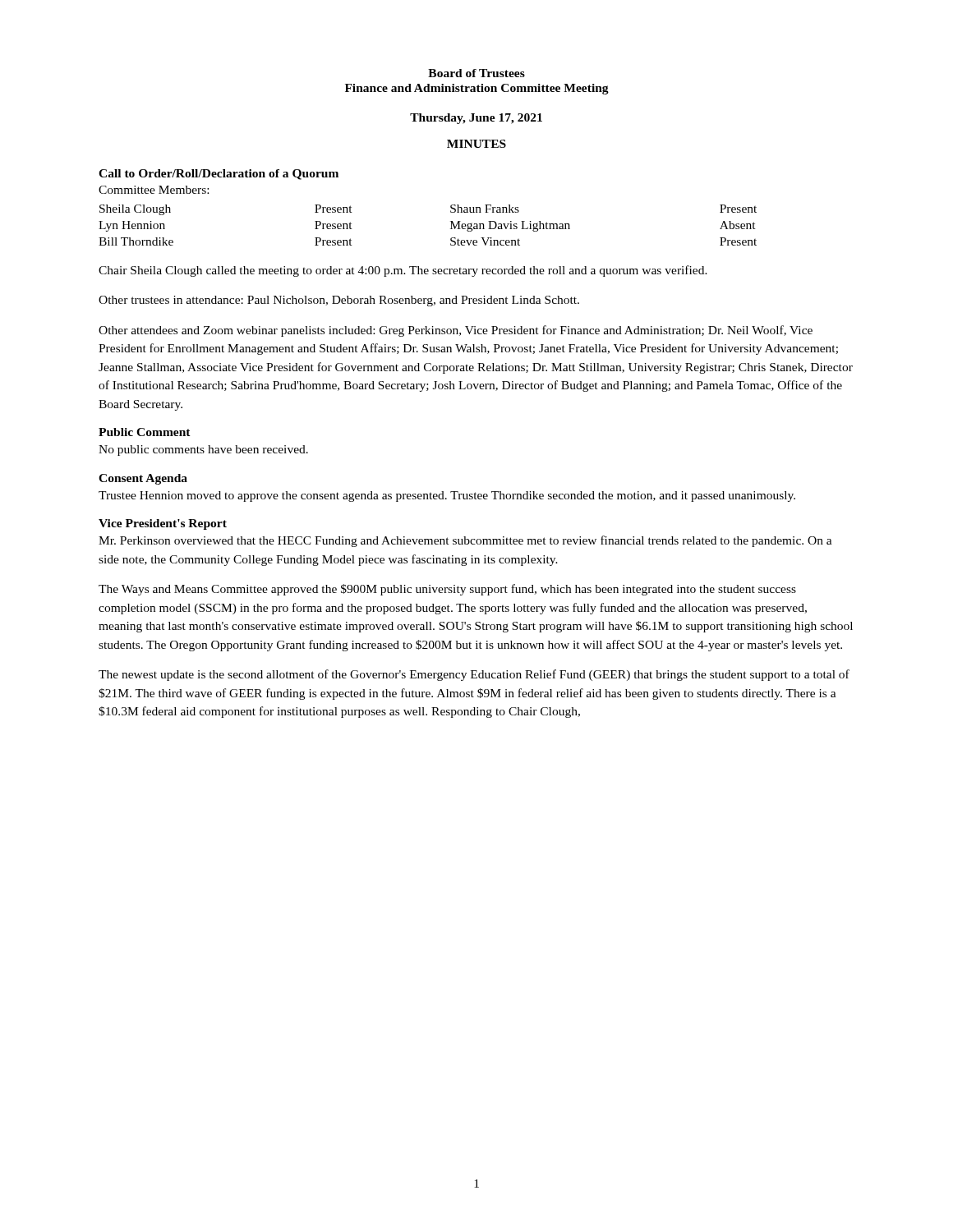The height and width of the screenshot is (1232, 953).
Task: Point to the region starting "The Ways and Means Committee approved"
Action: click(x=476, y=617)
